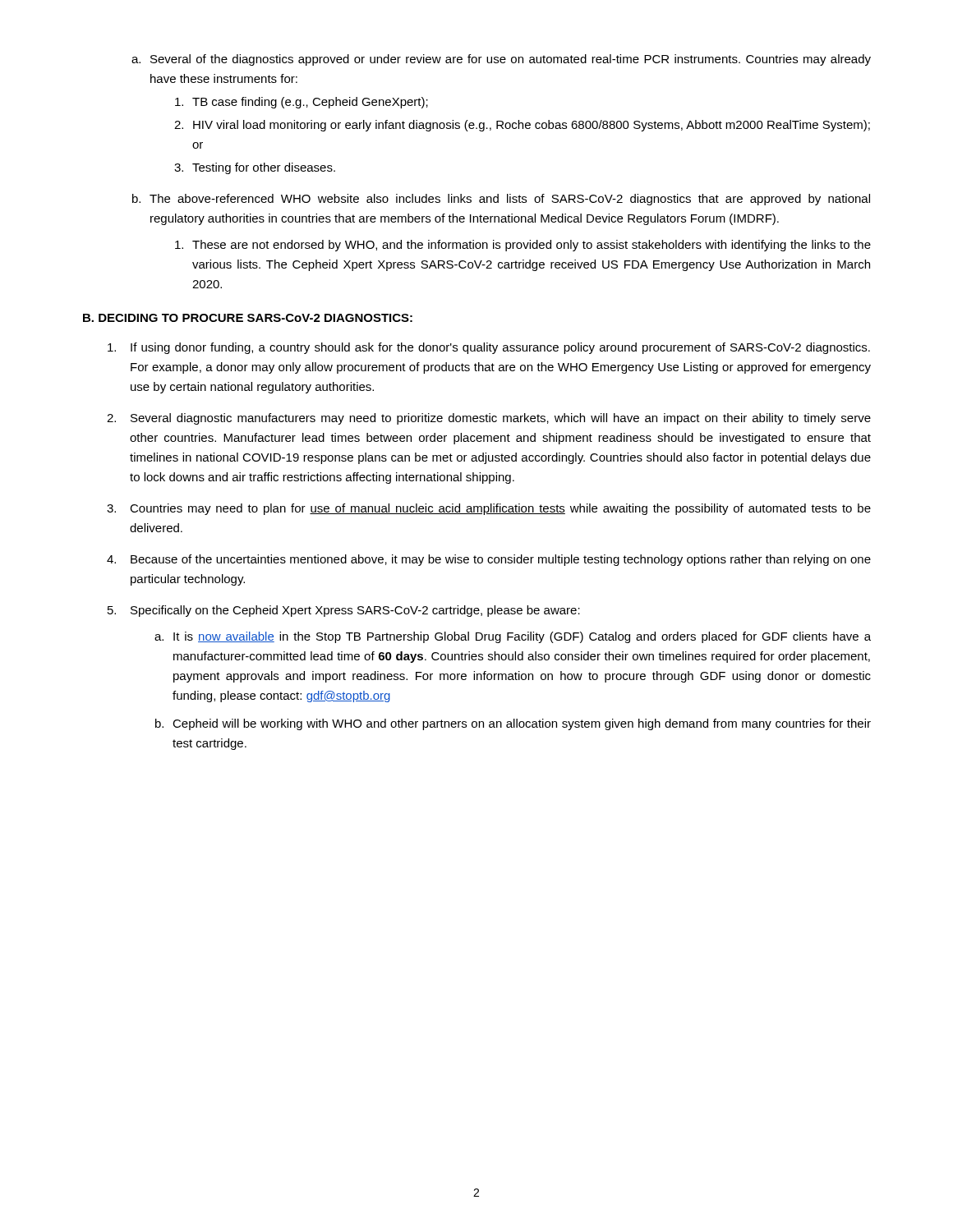Locate the passage starting "a. Several of"
953x1232 pixels.
click(501, 115)
